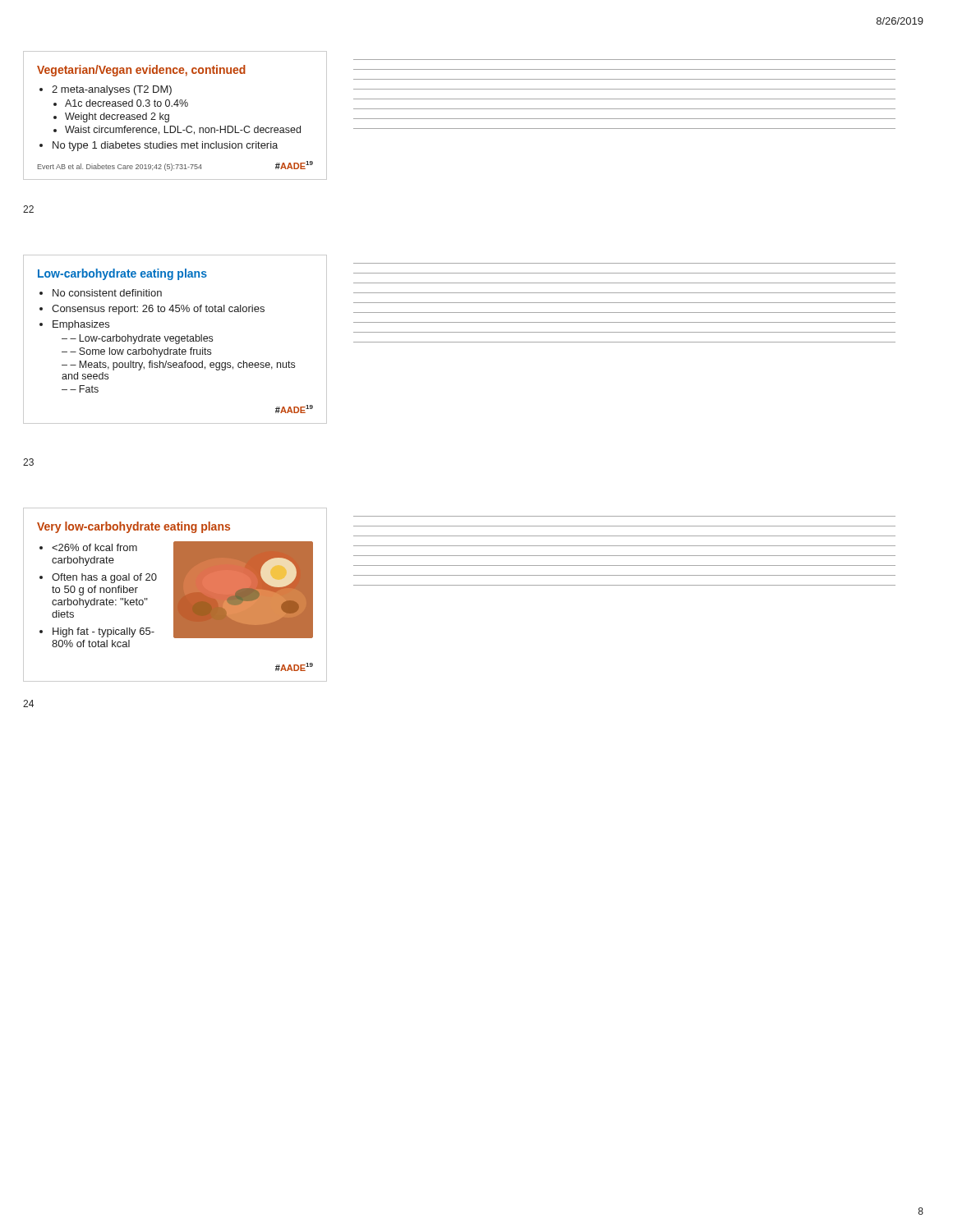Navigate to the text block starting "No consistent definition"
Screen dimensions: 1232x953
coord(107,293)
